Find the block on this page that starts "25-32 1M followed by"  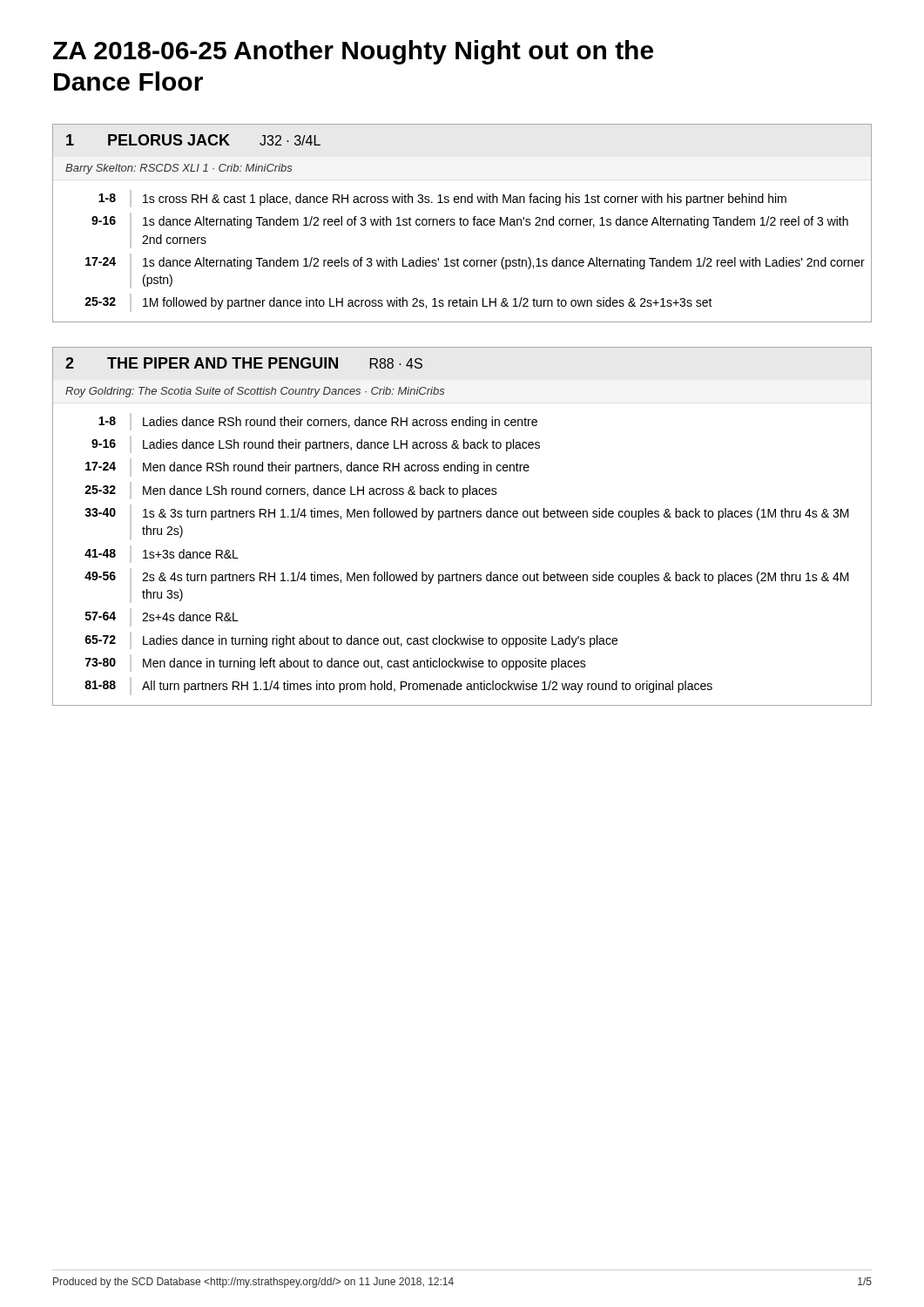click(462, 303)
